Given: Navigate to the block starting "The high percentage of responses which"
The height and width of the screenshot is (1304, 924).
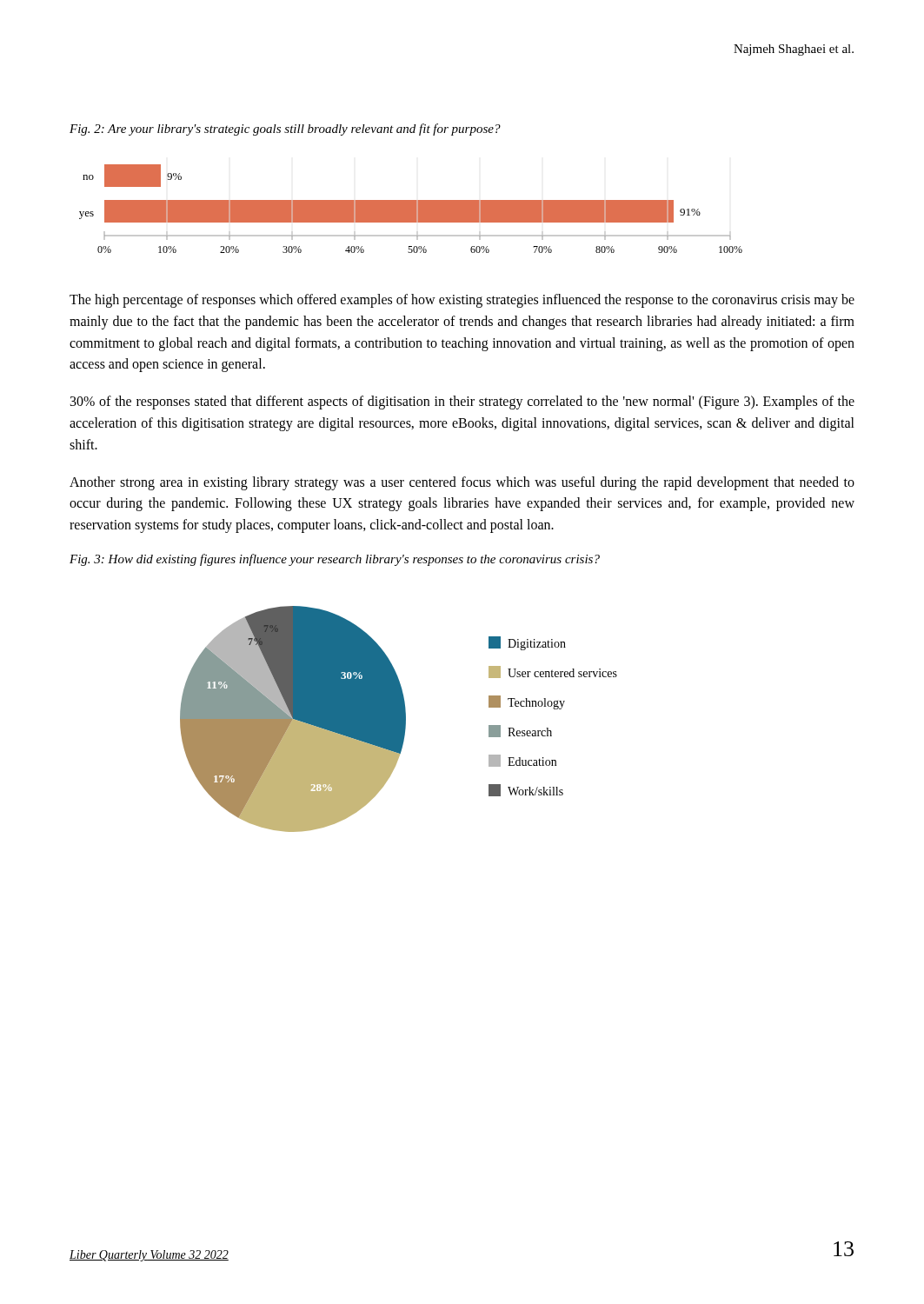Looking at the screenshot, I should coord(462,332).
